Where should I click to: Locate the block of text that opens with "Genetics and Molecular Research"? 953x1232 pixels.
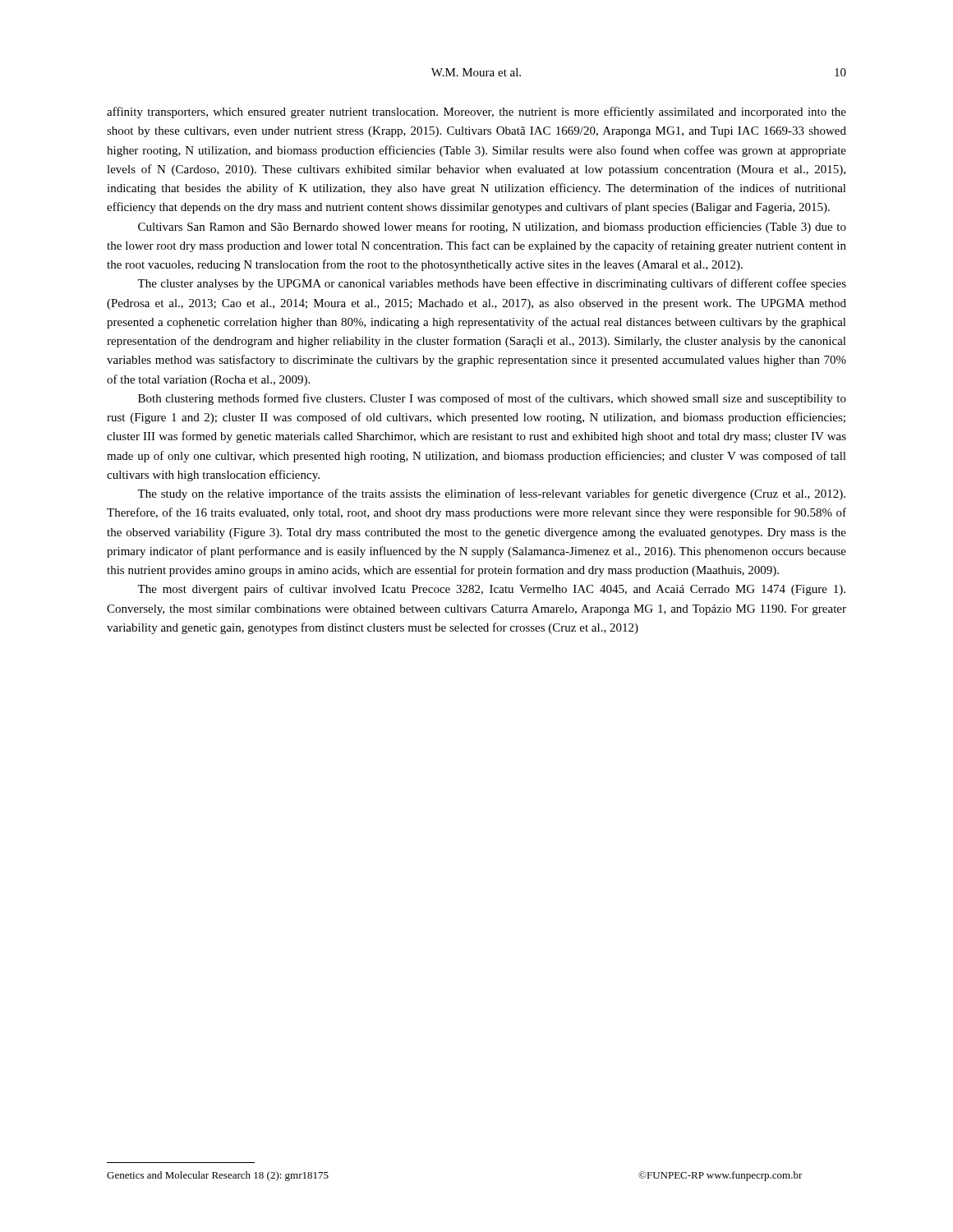[224, 1176]
